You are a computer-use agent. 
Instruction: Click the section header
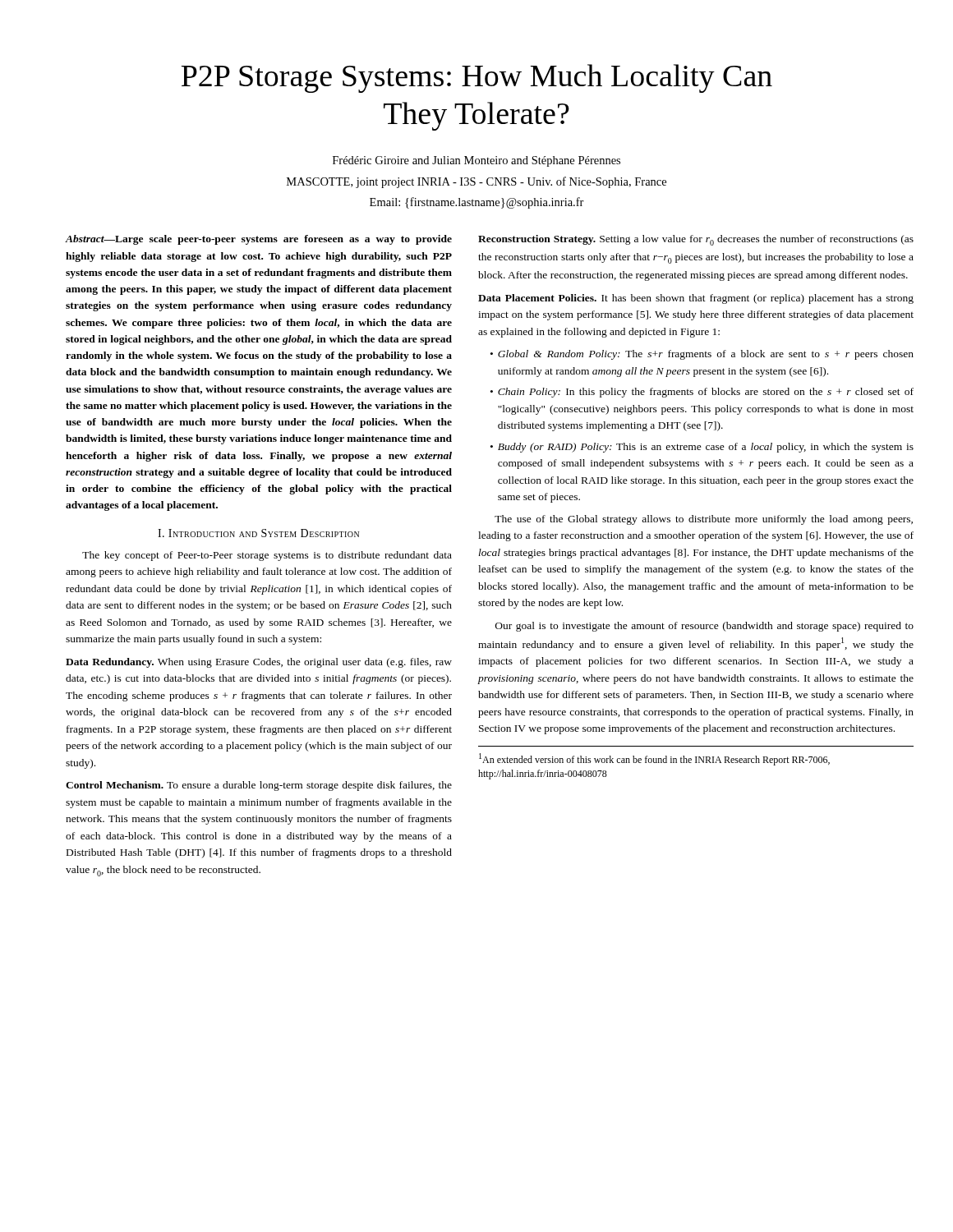[x=259, y=533]
